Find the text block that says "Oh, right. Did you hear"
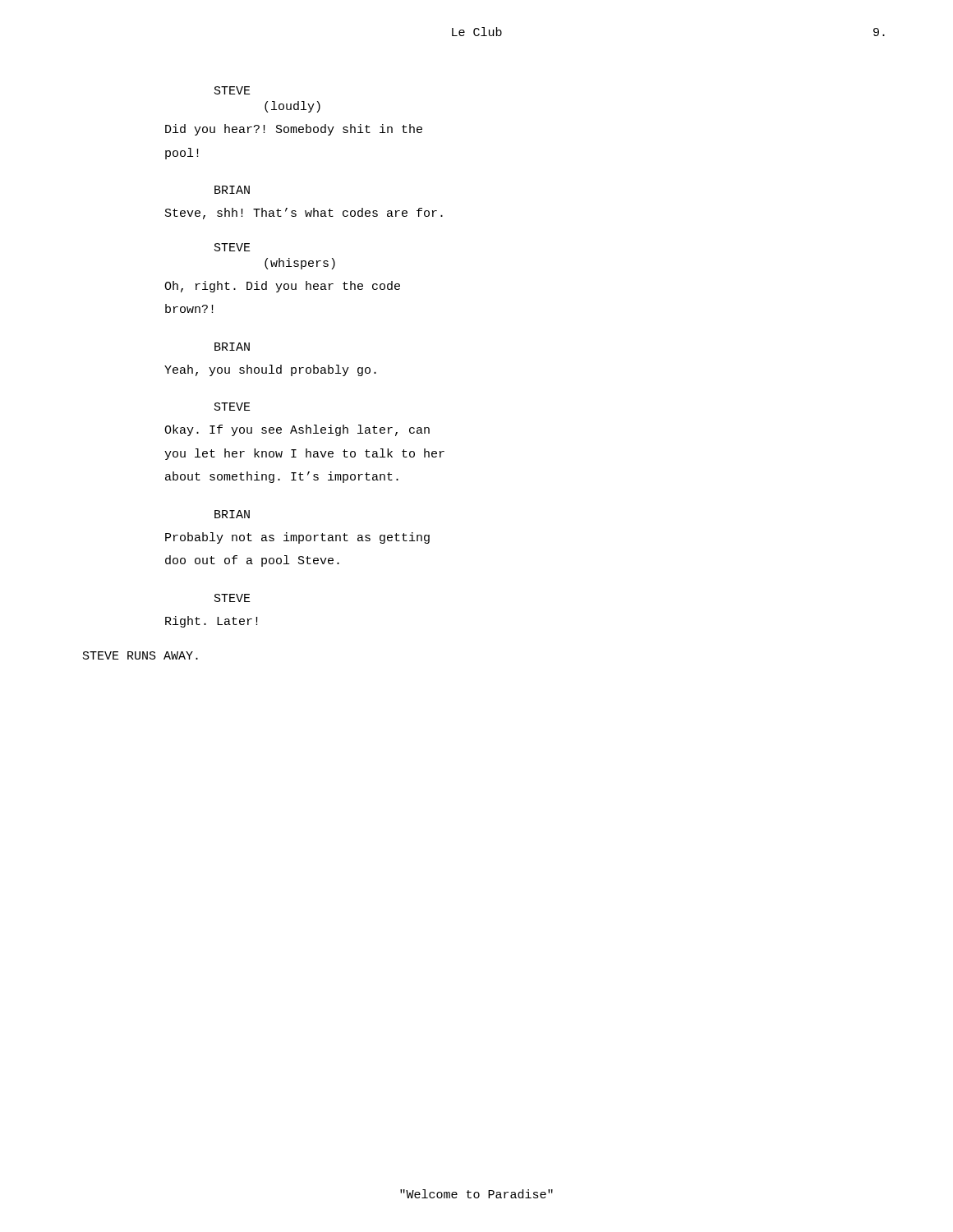Image resolution: width=953 pixels, height=1232 pixels. pos(282,287)
